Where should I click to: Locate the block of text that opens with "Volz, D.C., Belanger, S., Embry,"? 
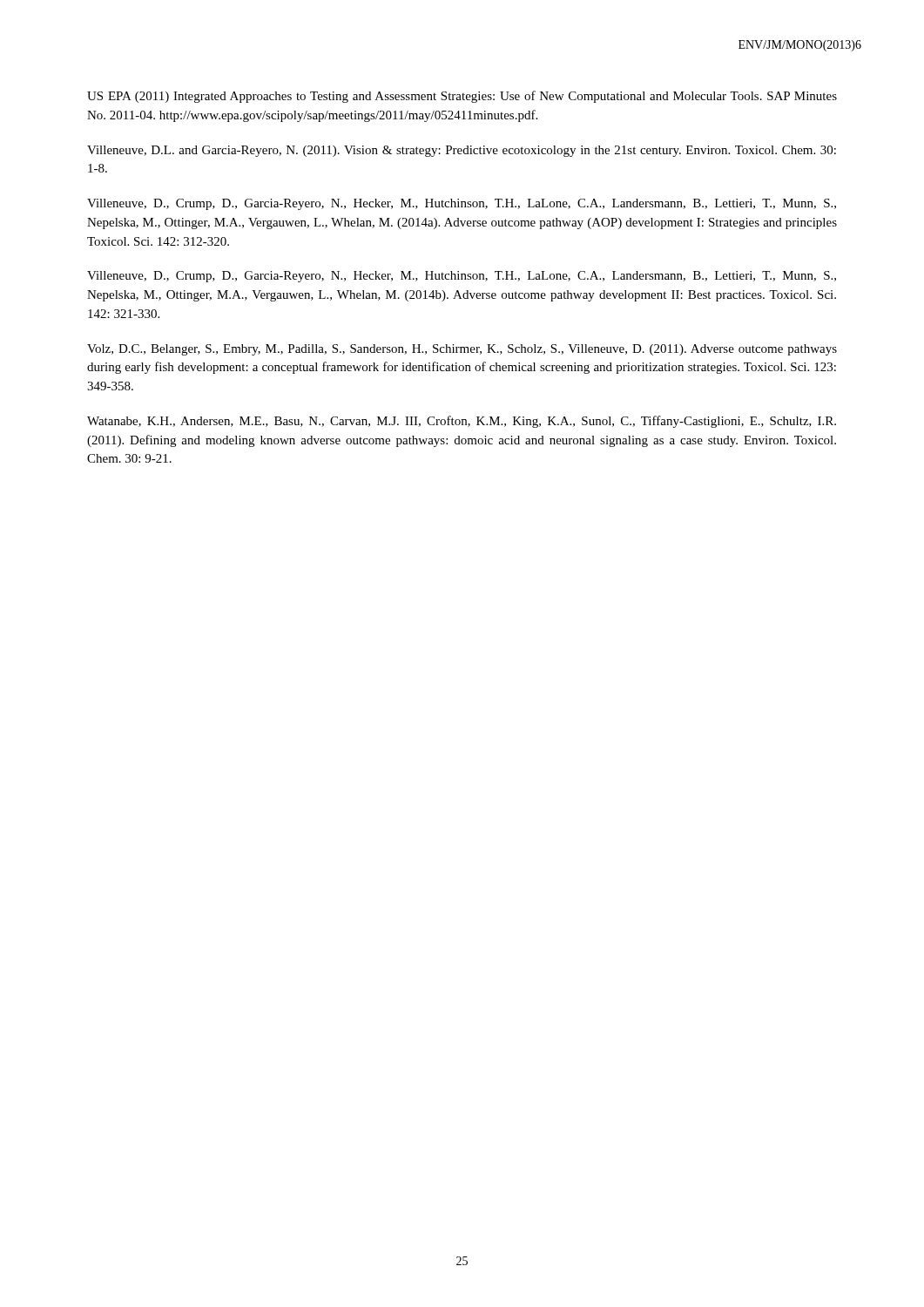click(x=462, y=367)
